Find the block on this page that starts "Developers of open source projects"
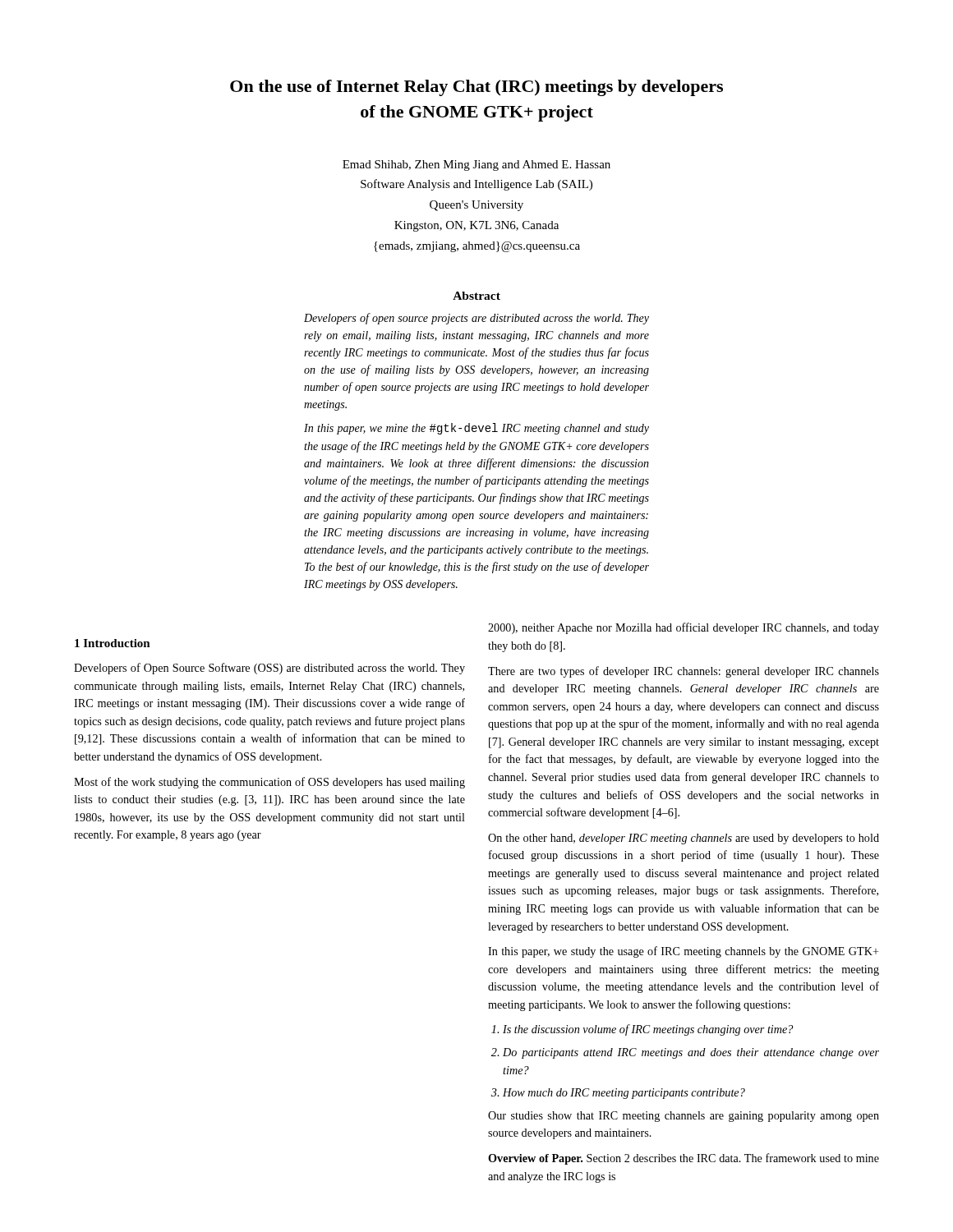The image size is (953, 1232). (476, 452)
